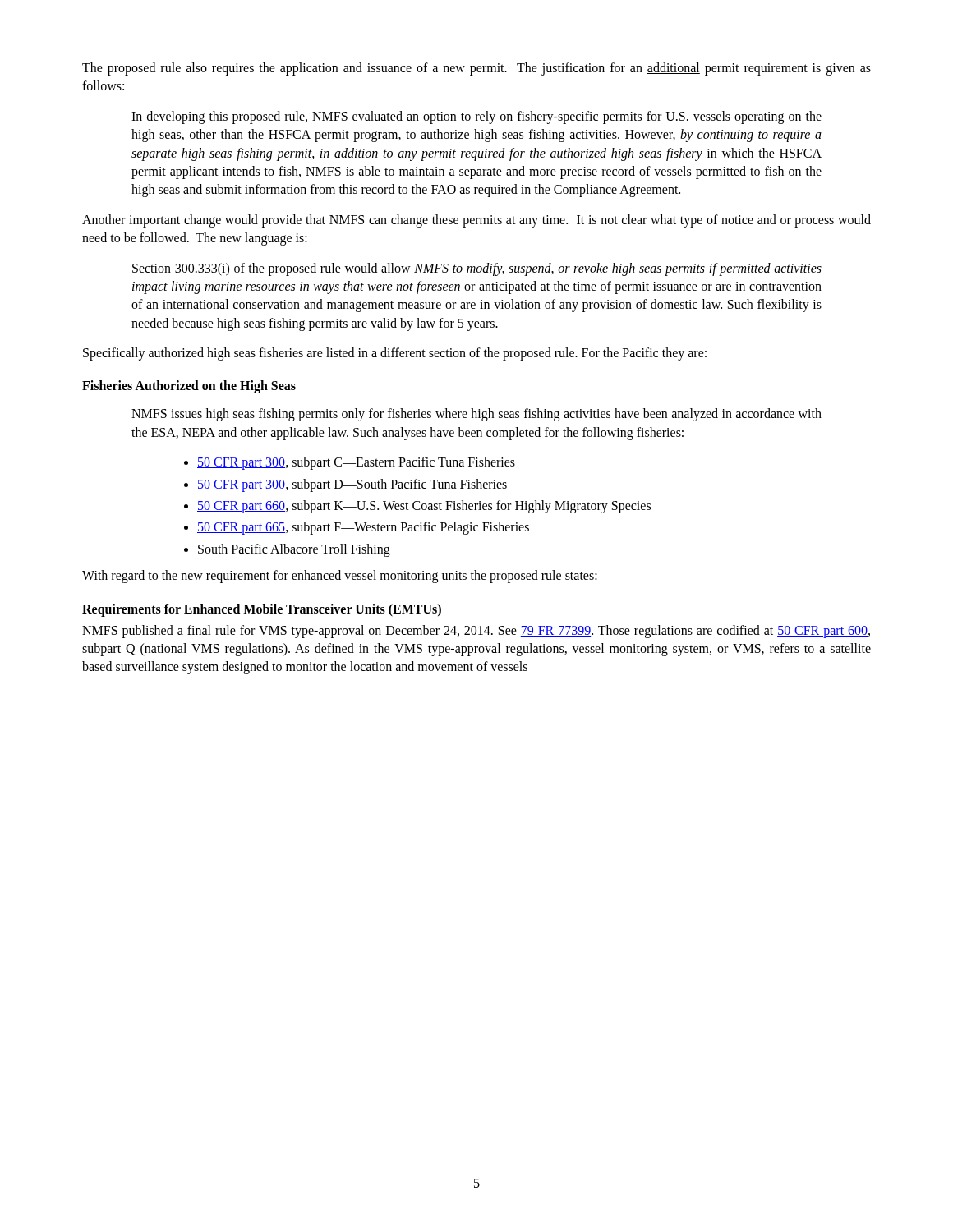Locate the text starting "Fisheries Authorized on the High"
Screen dimensions: 1232x953
tap(189, 386)
